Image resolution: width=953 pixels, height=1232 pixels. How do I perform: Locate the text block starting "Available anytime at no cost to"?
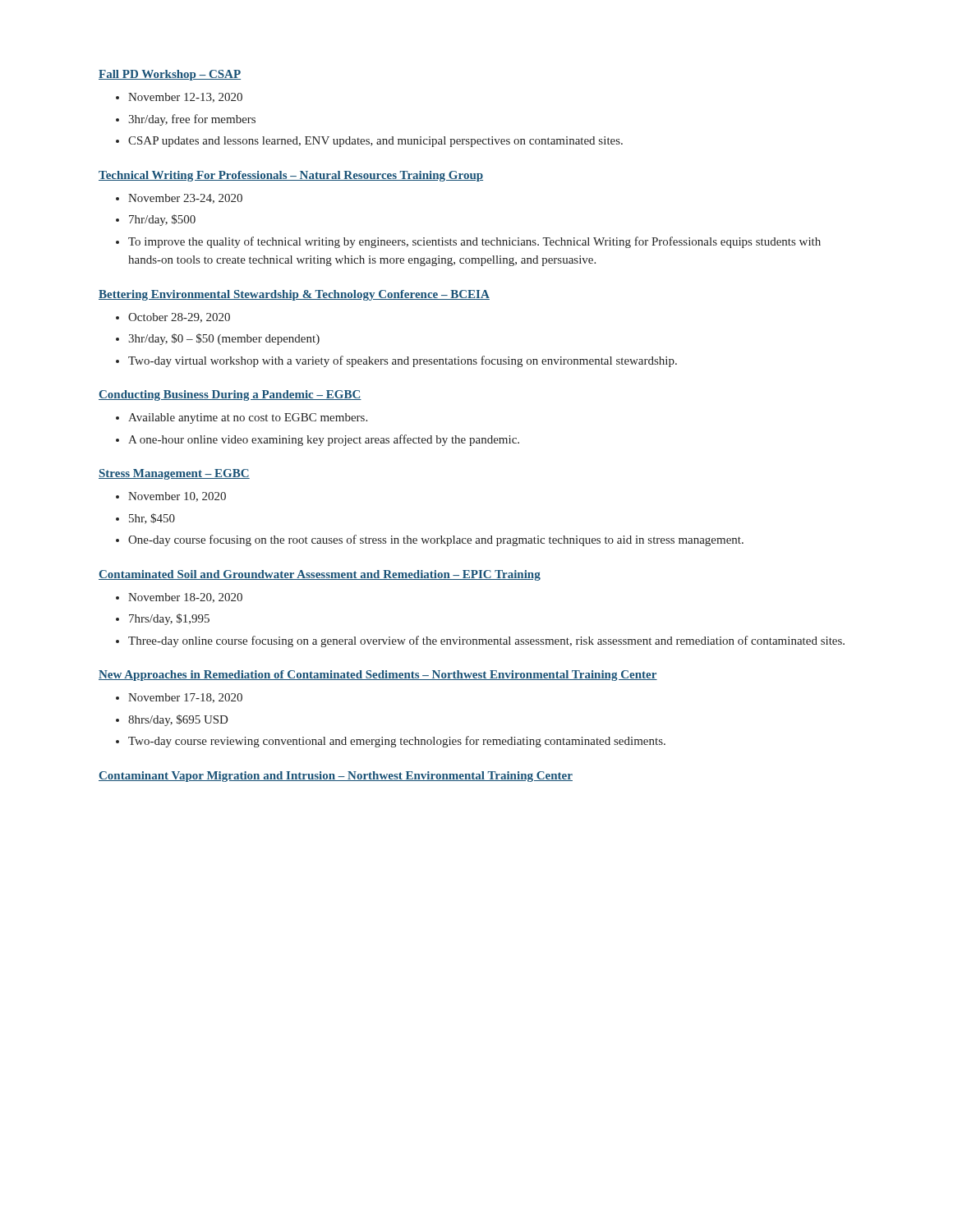coord(248,418)
